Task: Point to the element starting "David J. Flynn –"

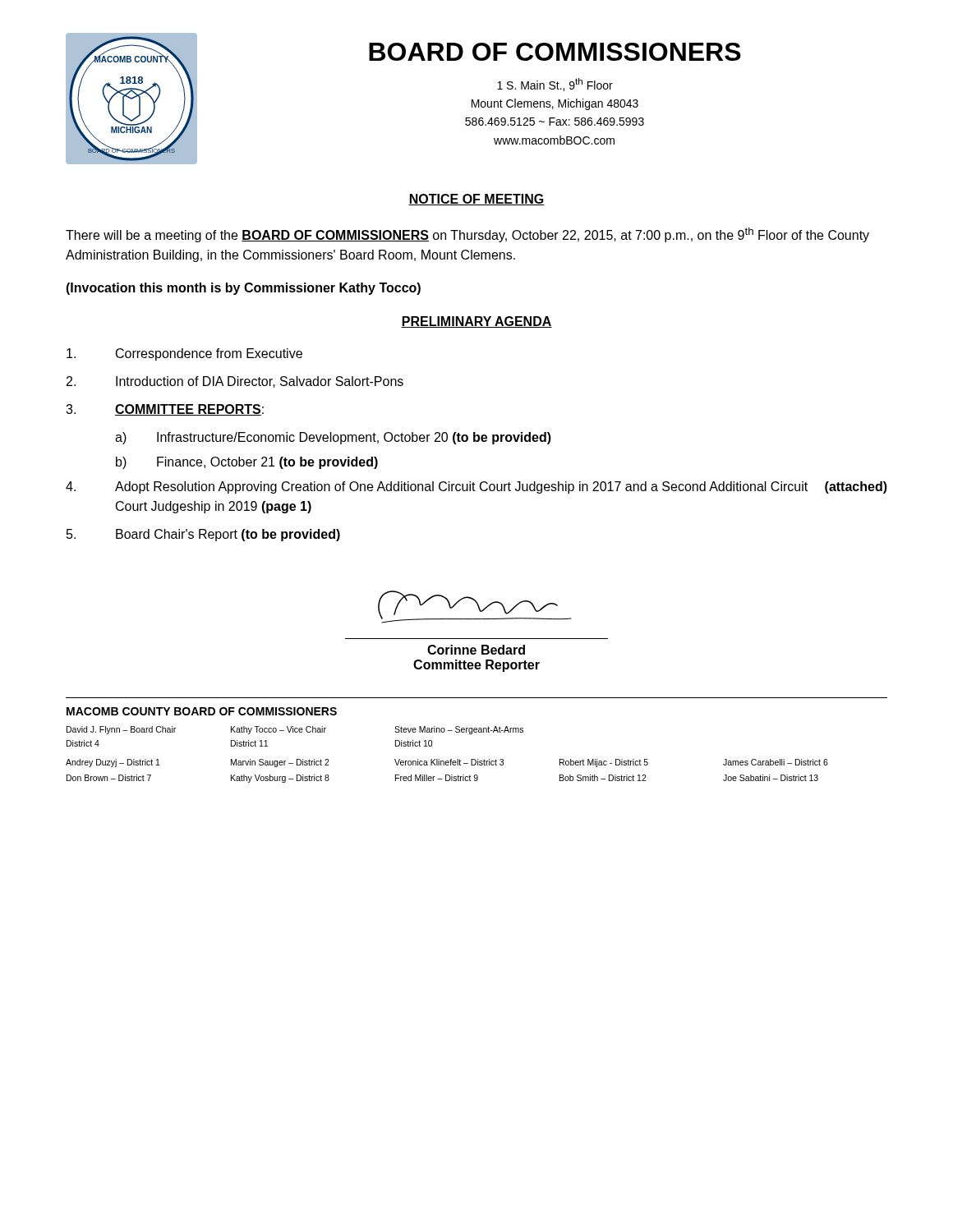Action: click(476, 737)
